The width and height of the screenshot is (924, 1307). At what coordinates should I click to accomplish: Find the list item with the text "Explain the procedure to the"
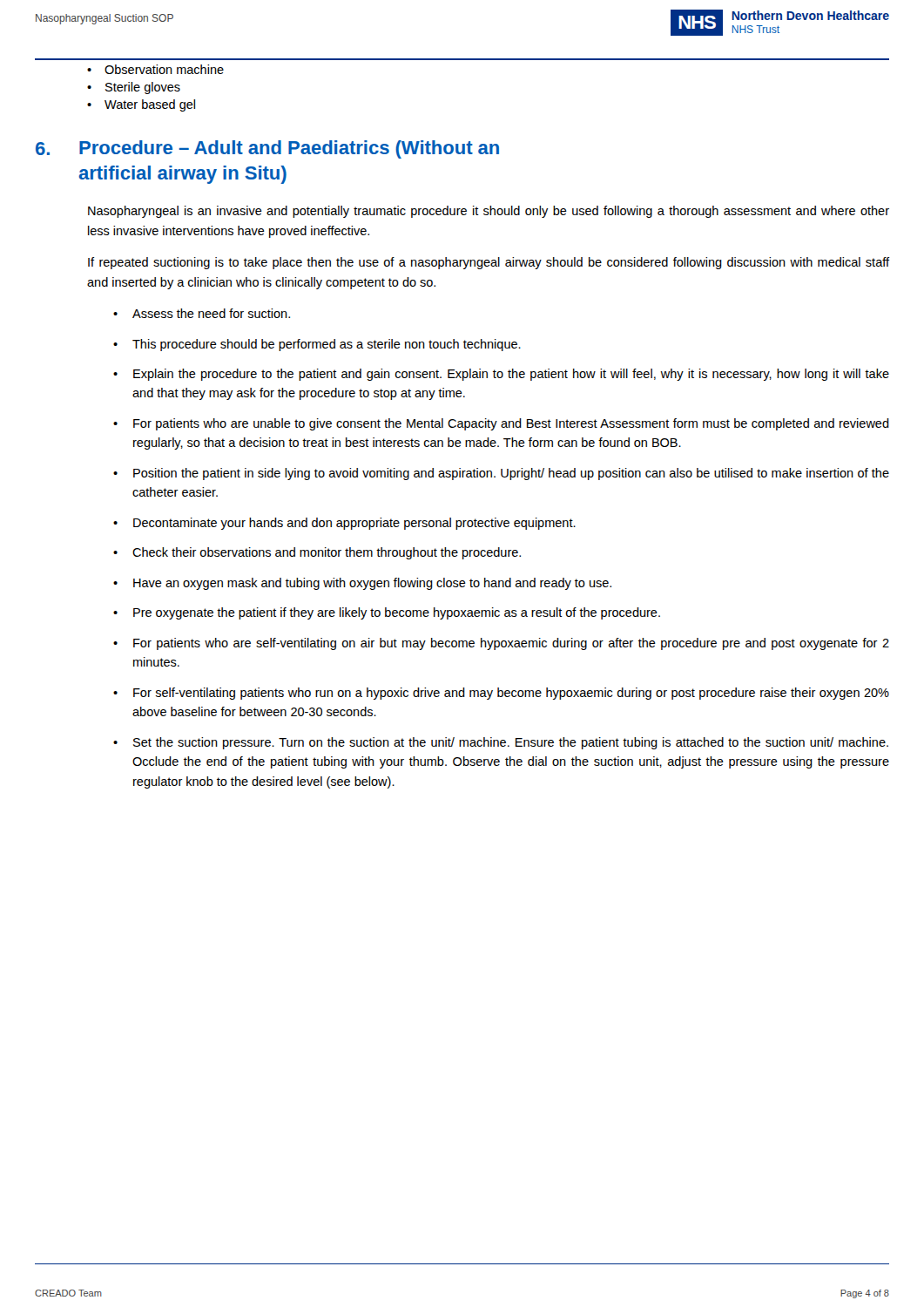[511, 384]
